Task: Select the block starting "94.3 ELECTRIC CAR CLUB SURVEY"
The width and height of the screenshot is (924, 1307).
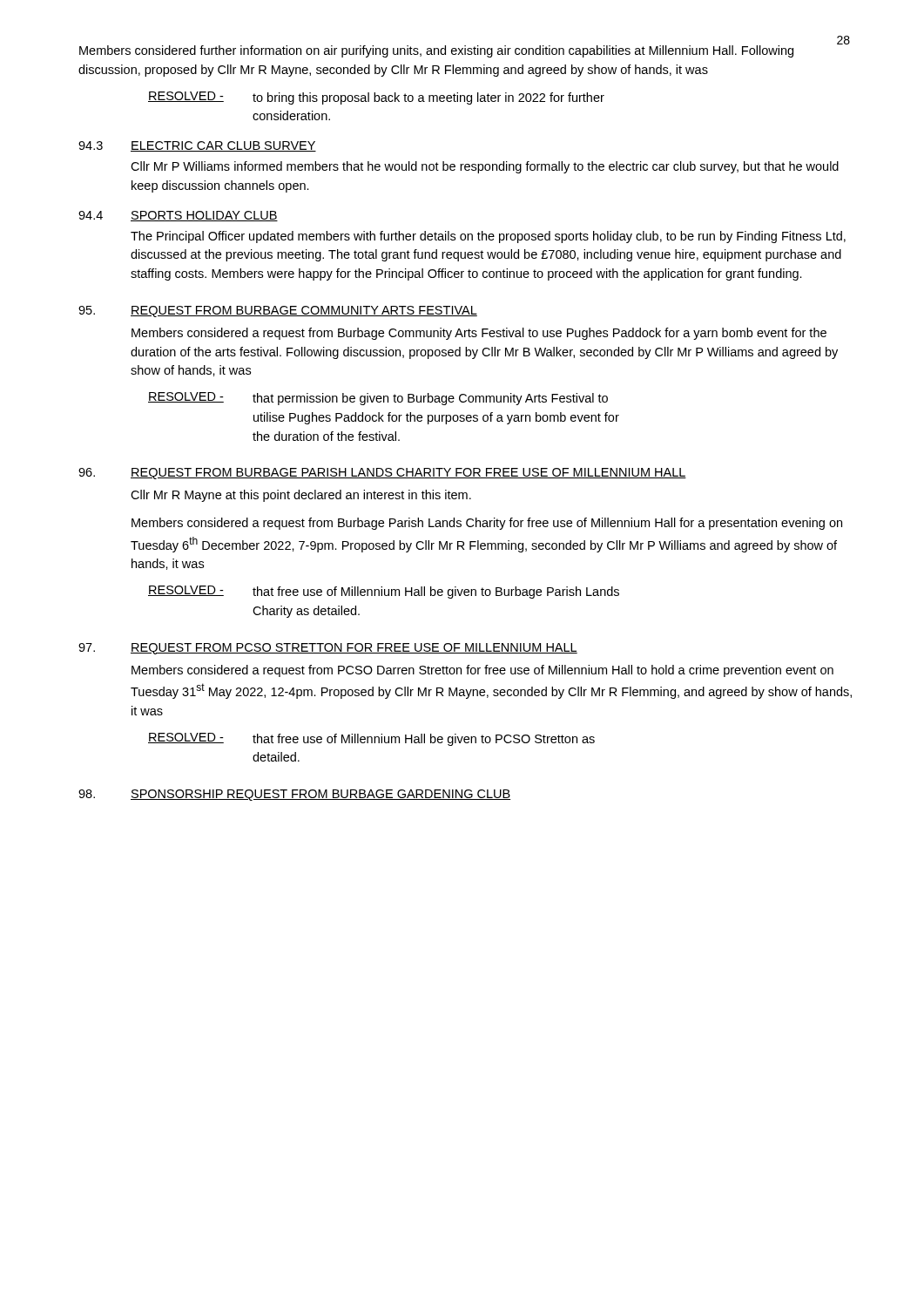Action: [197, 146]
